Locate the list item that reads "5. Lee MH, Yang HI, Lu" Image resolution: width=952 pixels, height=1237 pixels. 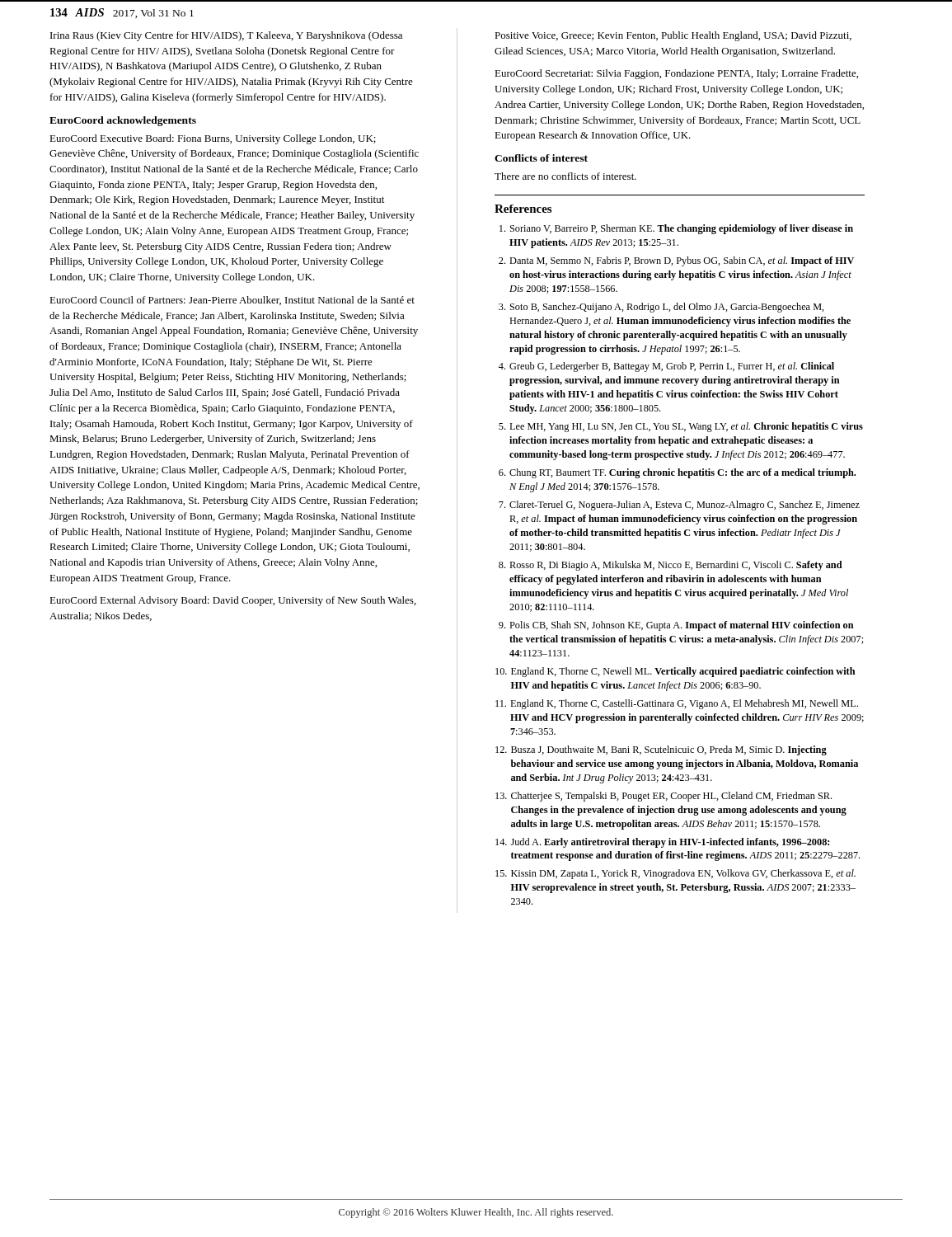(x=680, y=441)
